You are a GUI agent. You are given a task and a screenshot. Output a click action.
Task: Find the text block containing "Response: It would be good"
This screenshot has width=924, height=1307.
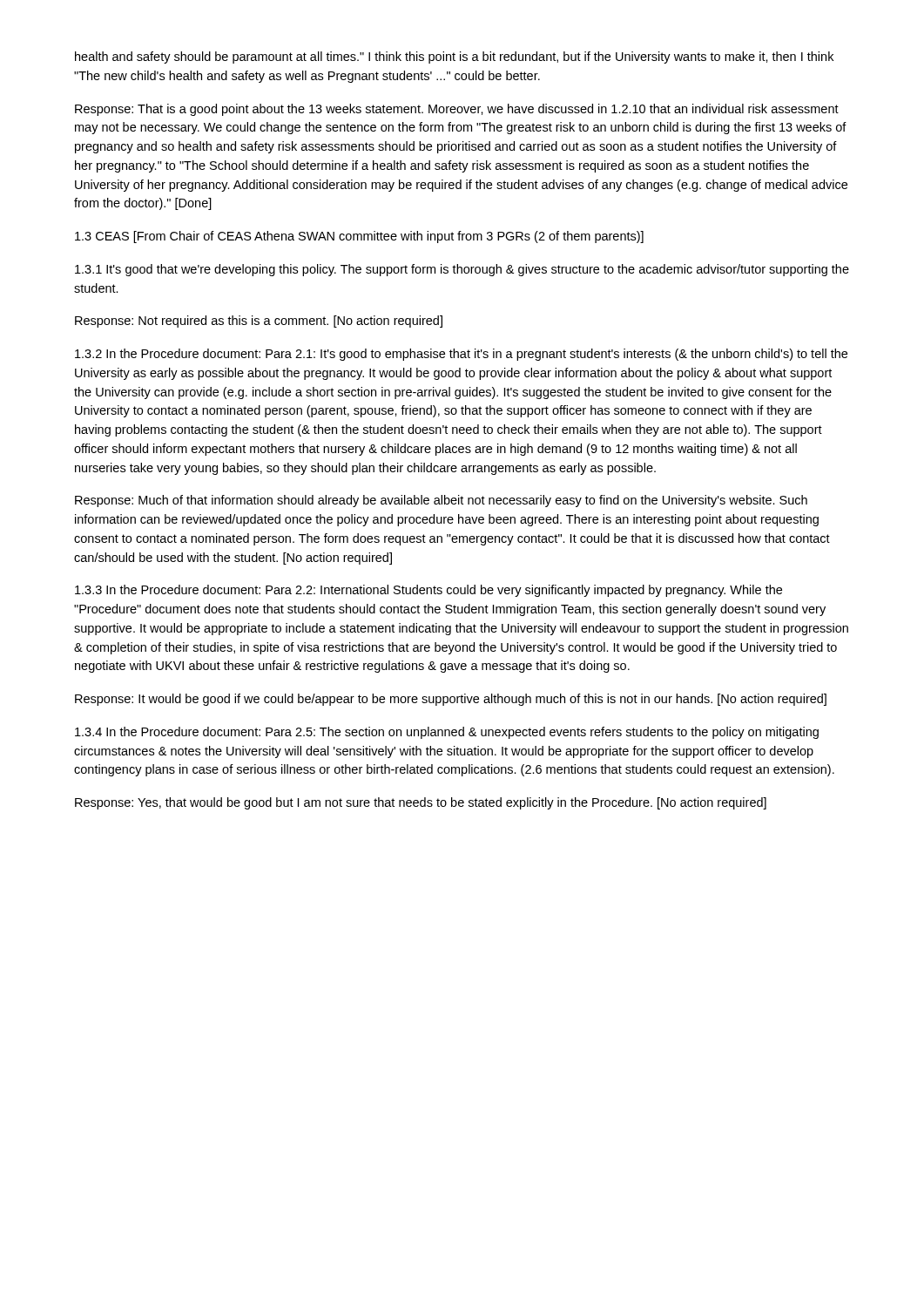[x=451, y=699]
